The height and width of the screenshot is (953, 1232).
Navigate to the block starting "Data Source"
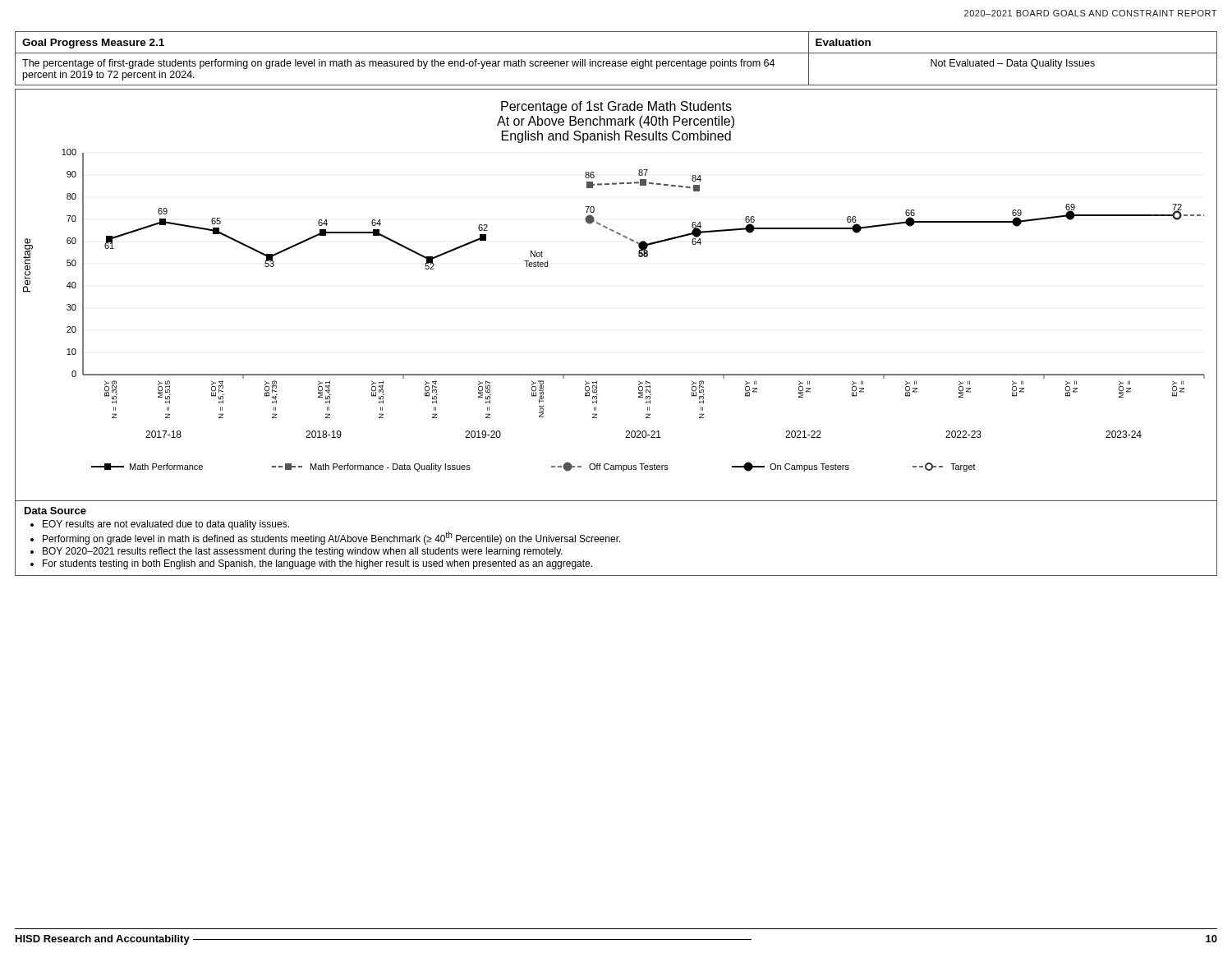pos(55,511)
